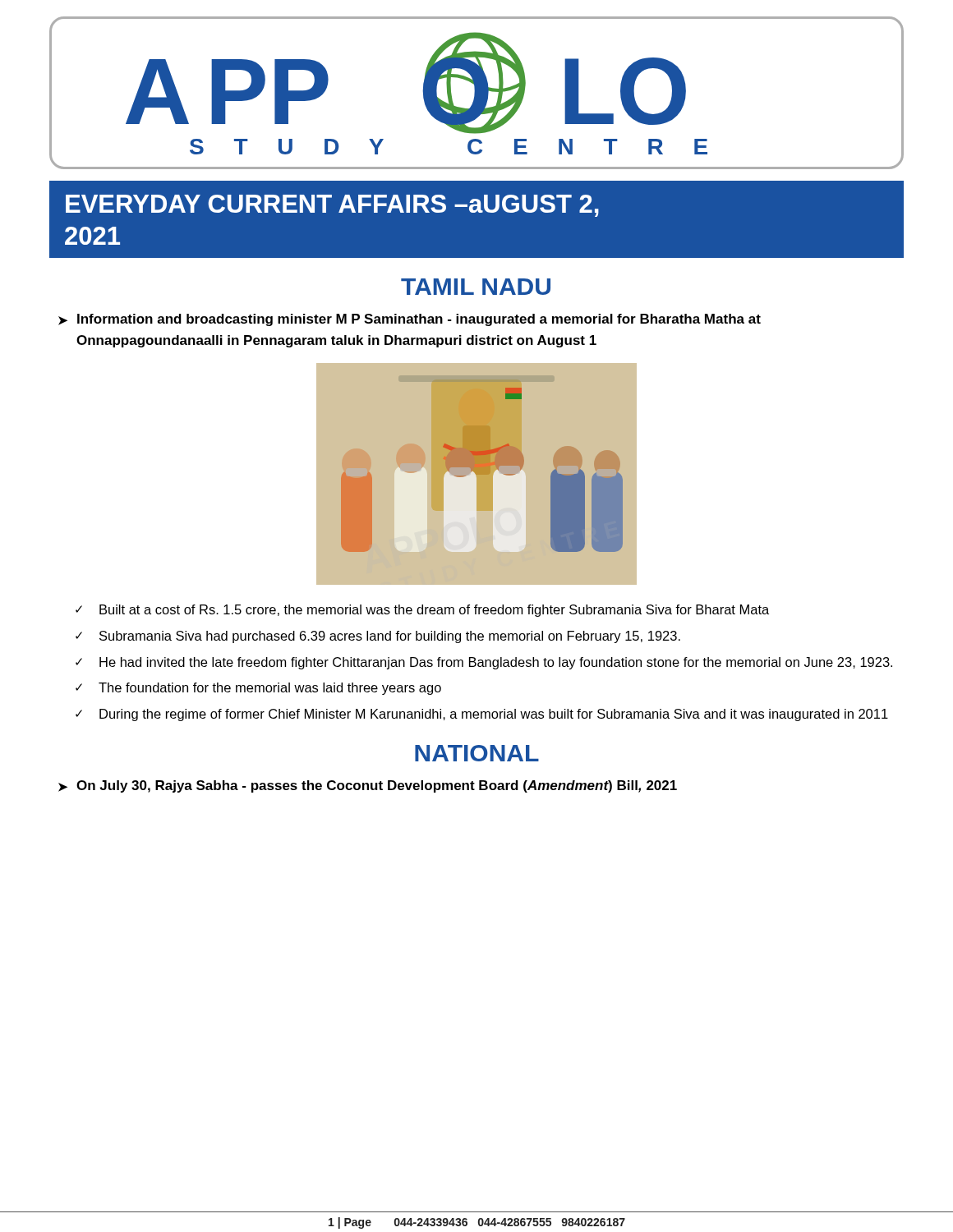Where does it say "TAMIL NADU"?
The height and width of the screenshot is (1232, 953).
tap(476, 286)
